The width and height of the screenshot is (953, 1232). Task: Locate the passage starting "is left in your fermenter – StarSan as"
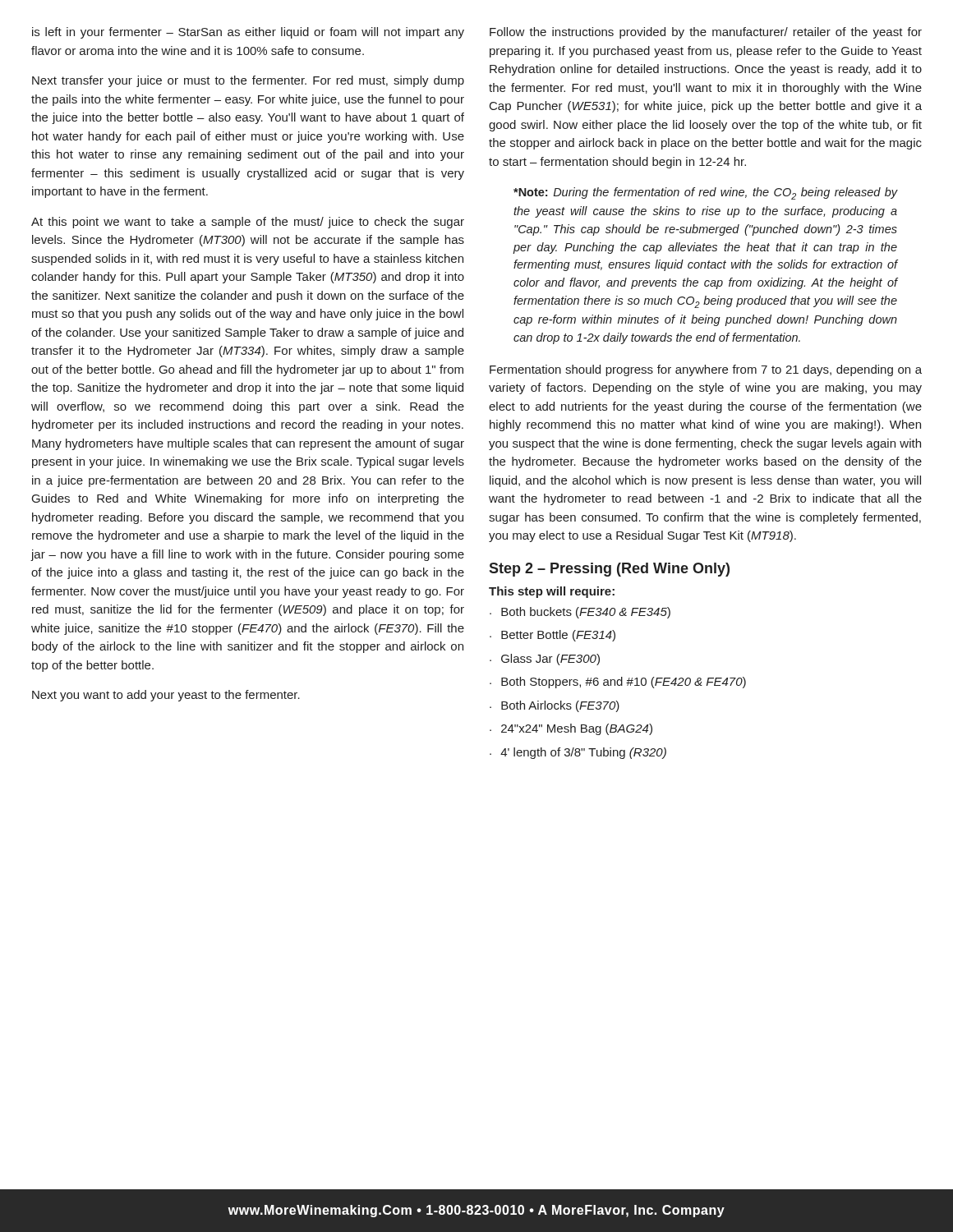coord(248,41)
